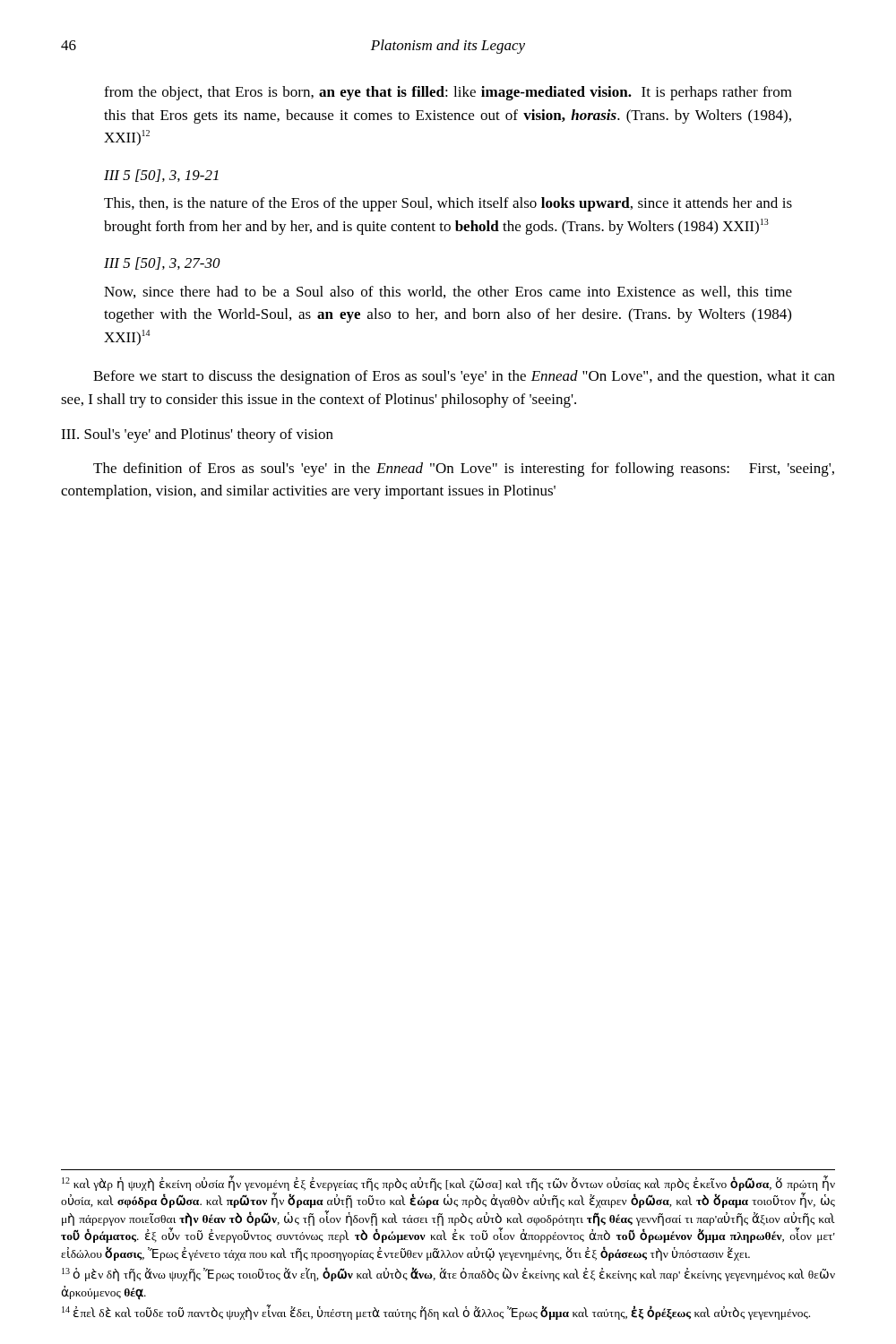Click on the footnote with the text "13 ὁ μὲν δὴ τῆς"
896x1344 pixels.
pos(448,1283)
